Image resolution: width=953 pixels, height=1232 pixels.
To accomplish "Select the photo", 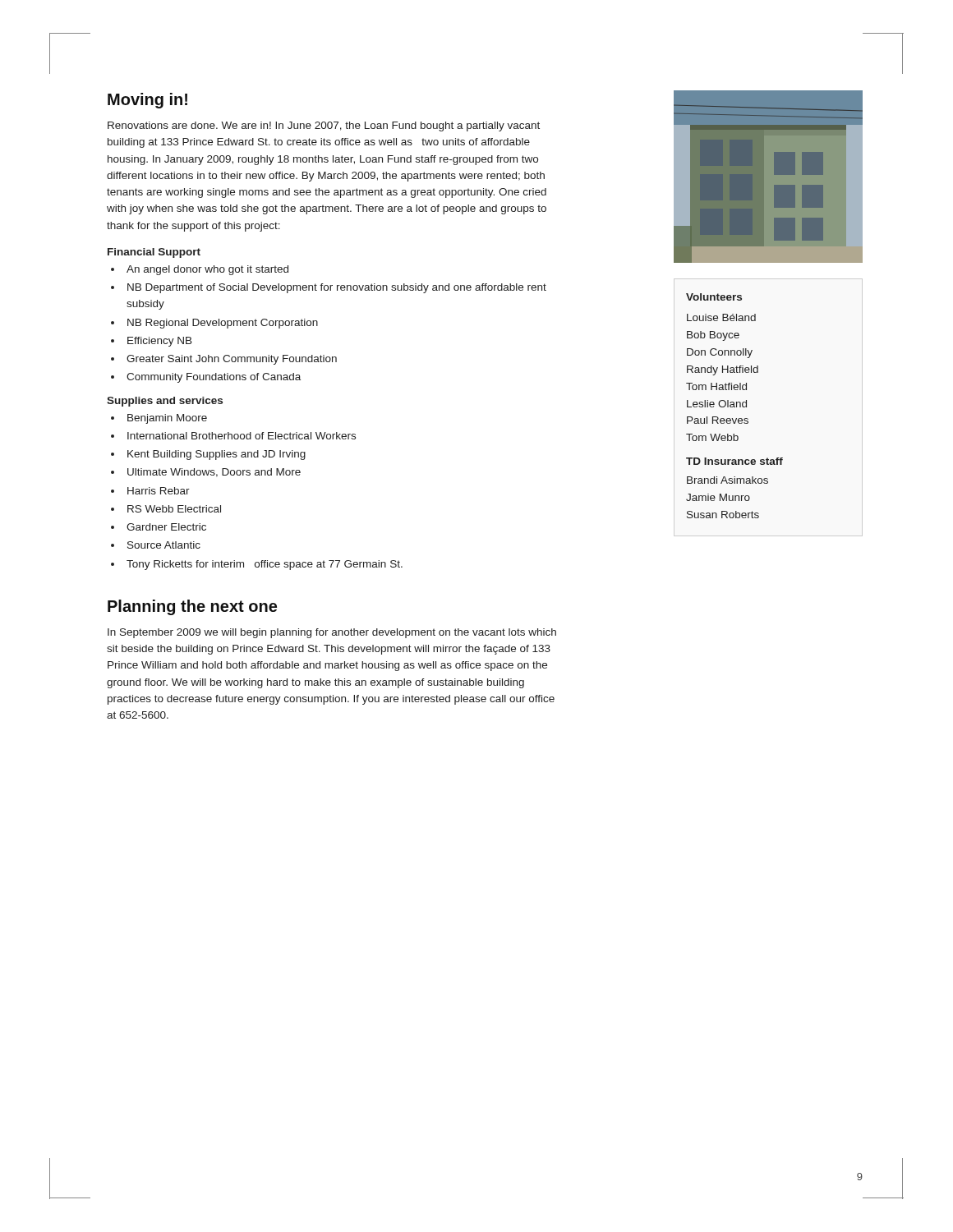I will 768,178.
